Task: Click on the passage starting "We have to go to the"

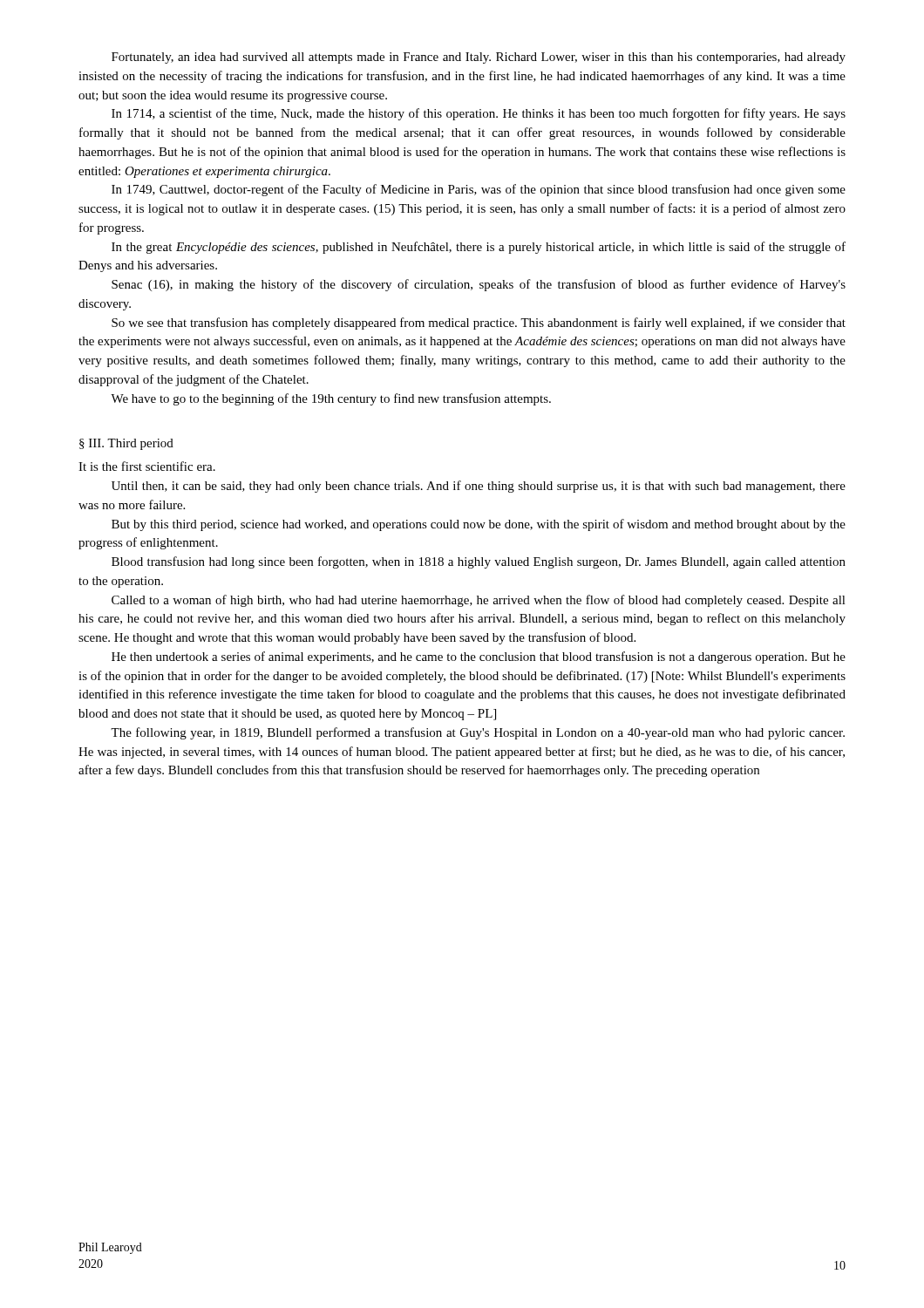Action: coord(331,398)
